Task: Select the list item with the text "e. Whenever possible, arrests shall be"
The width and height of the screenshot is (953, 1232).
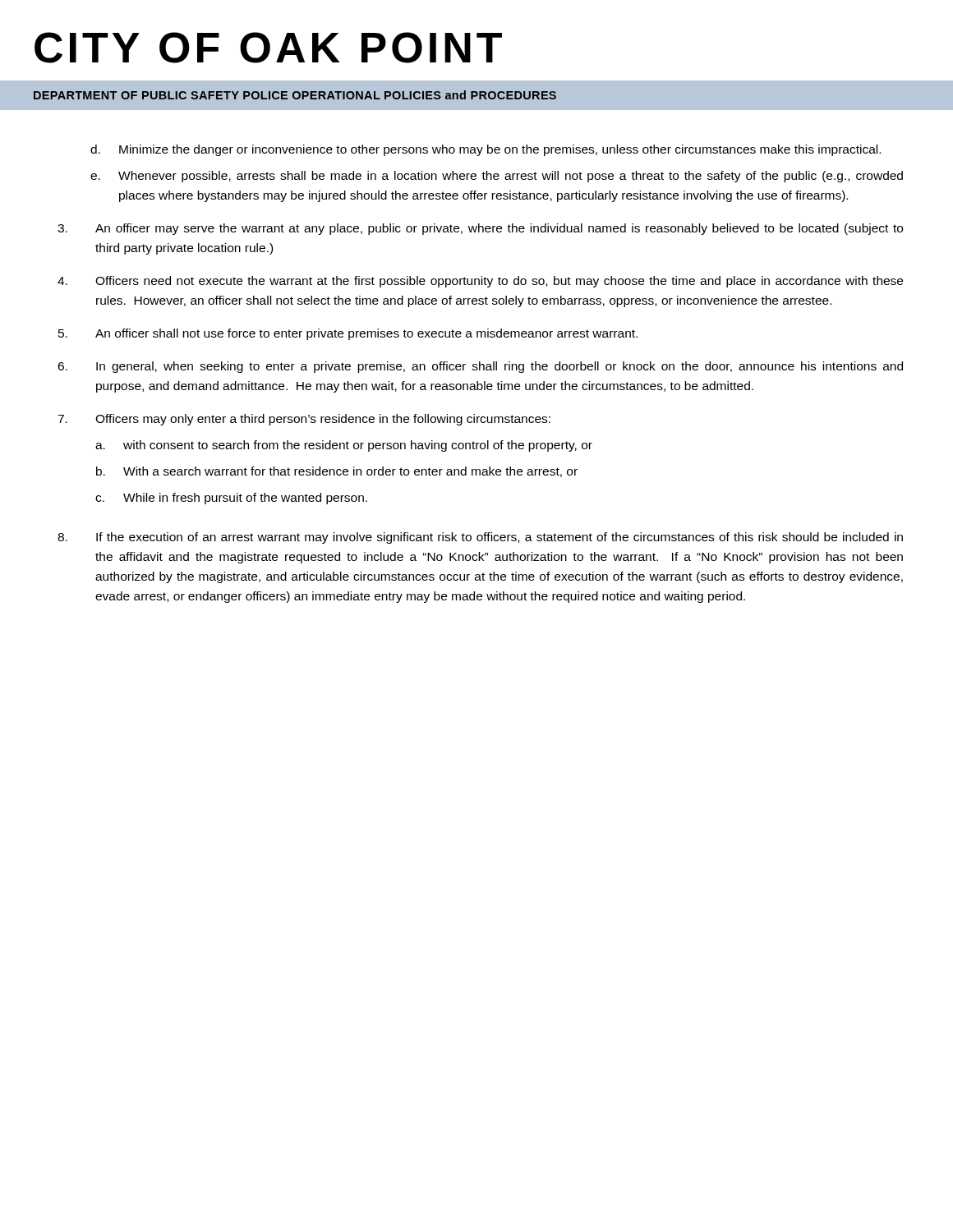Action: (x=497, y=186)
